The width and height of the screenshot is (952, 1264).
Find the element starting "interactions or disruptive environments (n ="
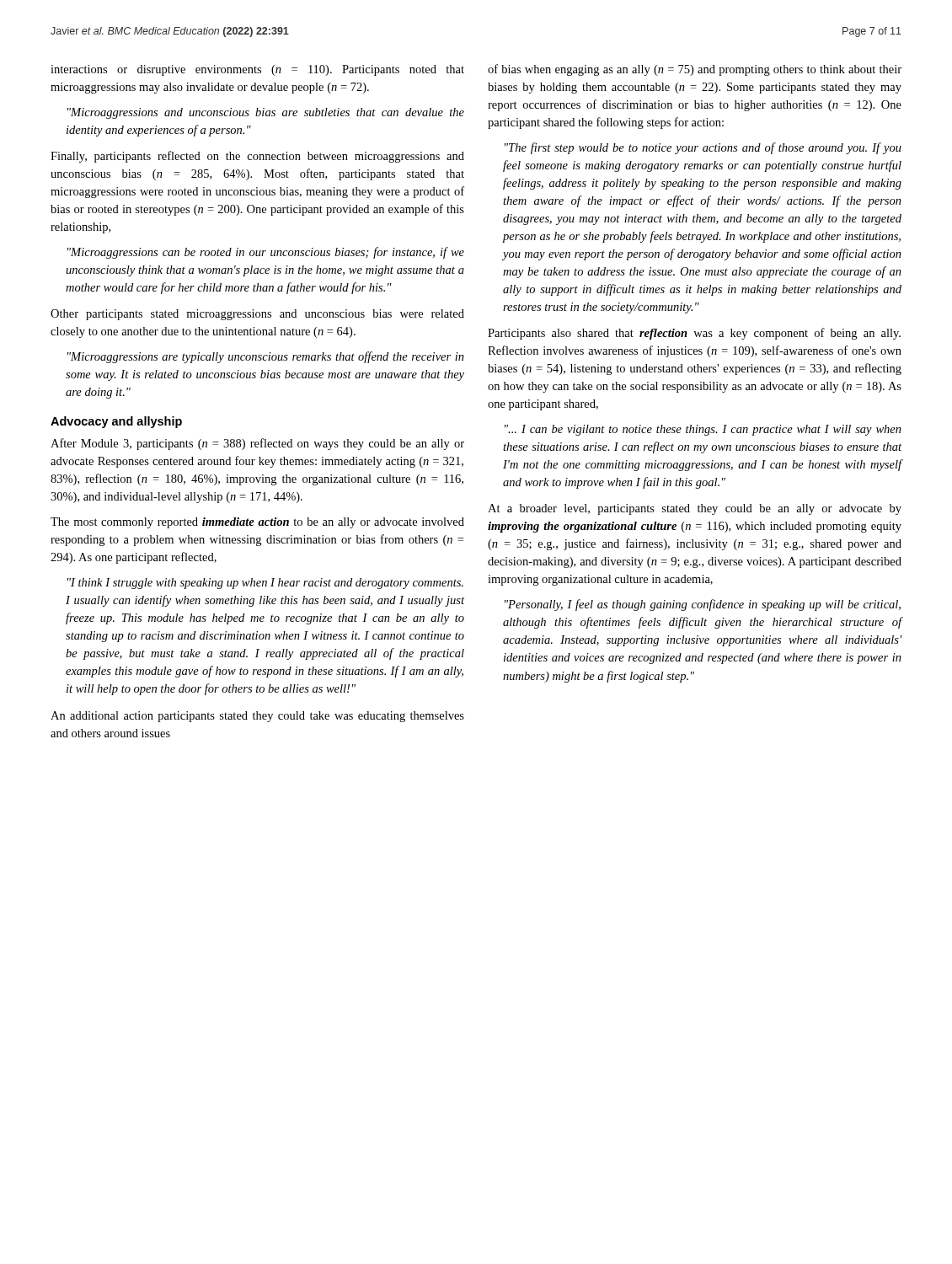click(x=257, y=78)
